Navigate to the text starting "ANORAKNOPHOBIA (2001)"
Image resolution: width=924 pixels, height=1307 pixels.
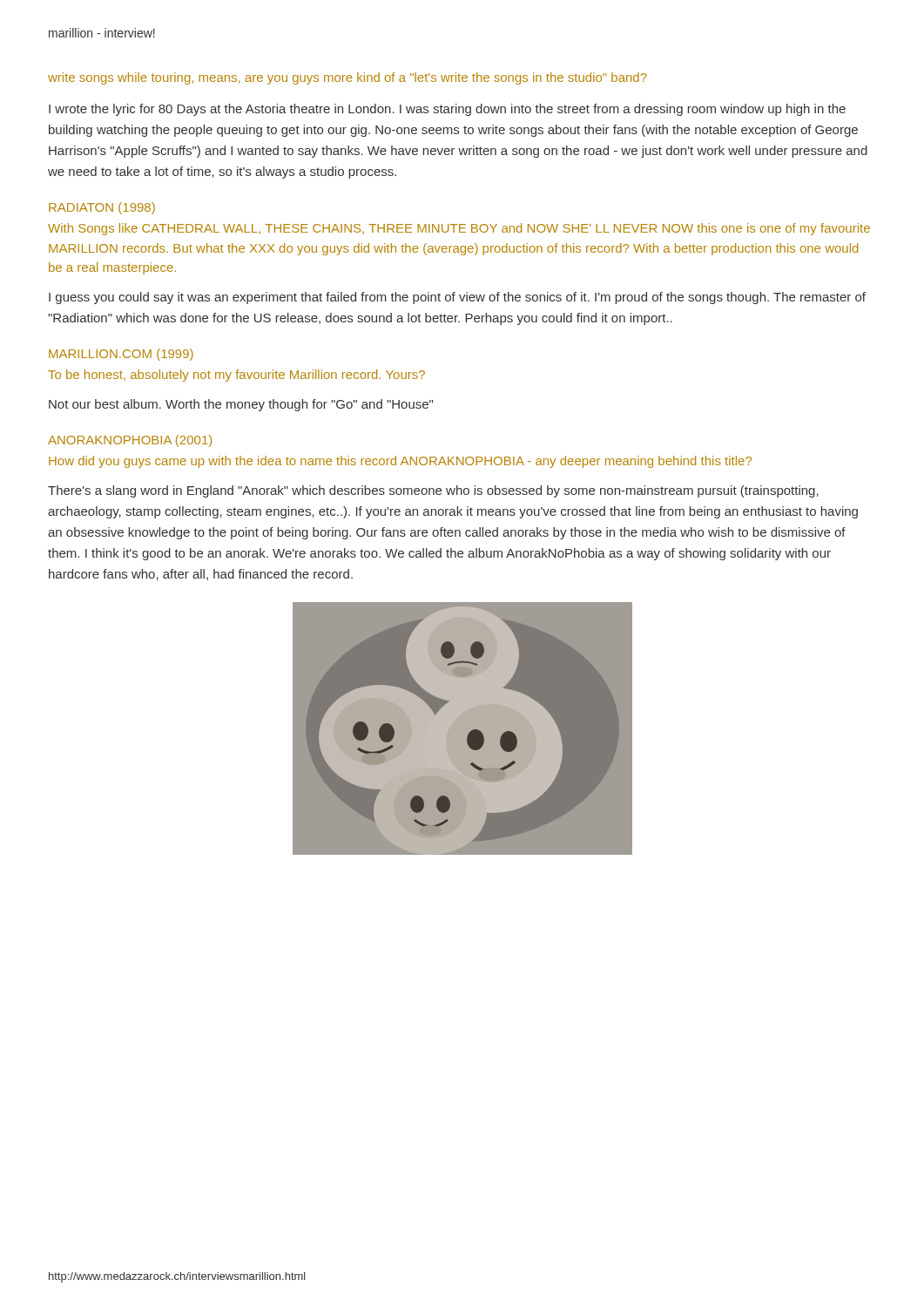click(130, 439)
